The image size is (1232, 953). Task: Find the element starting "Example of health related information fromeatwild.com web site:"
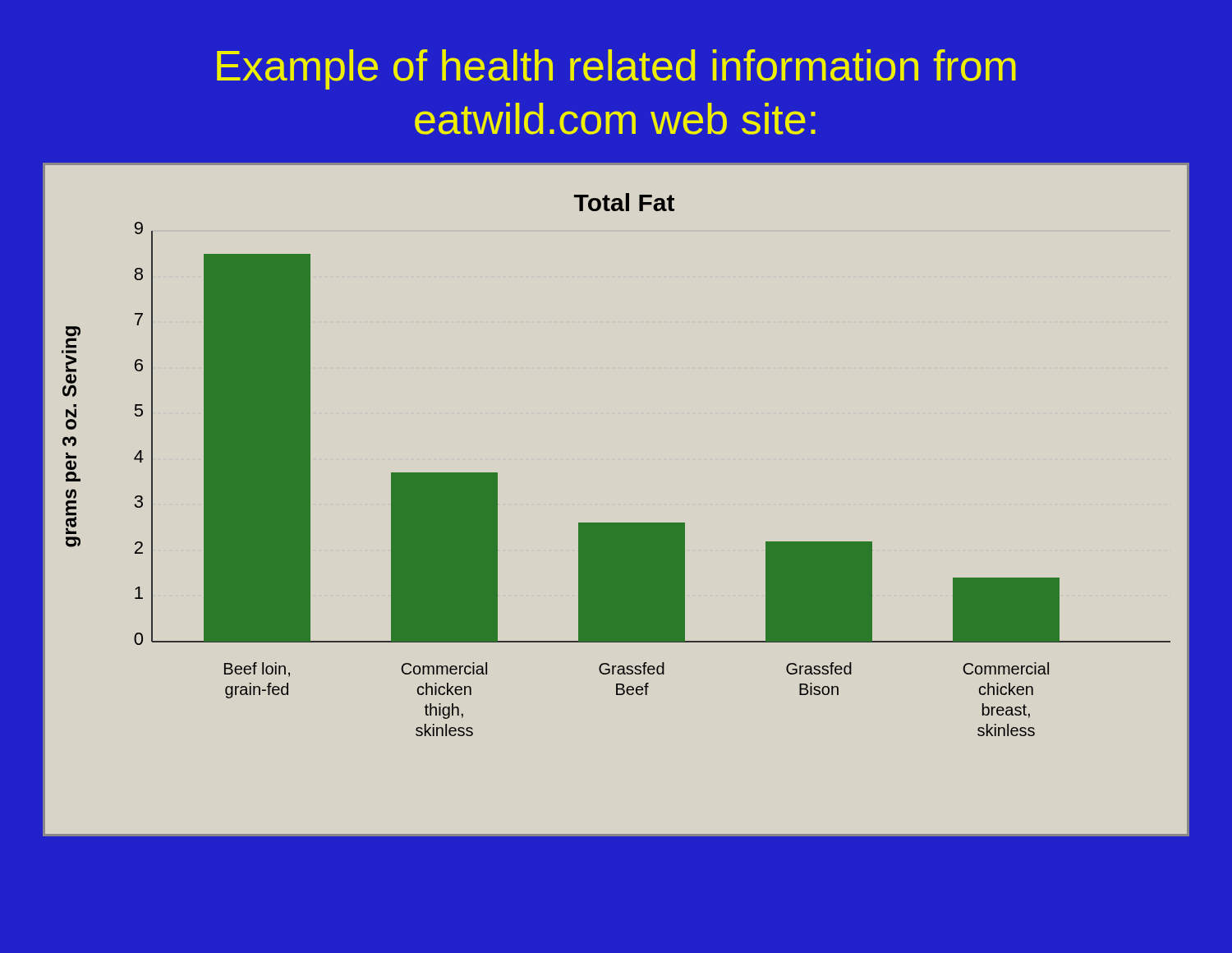(x=616, y=92)
